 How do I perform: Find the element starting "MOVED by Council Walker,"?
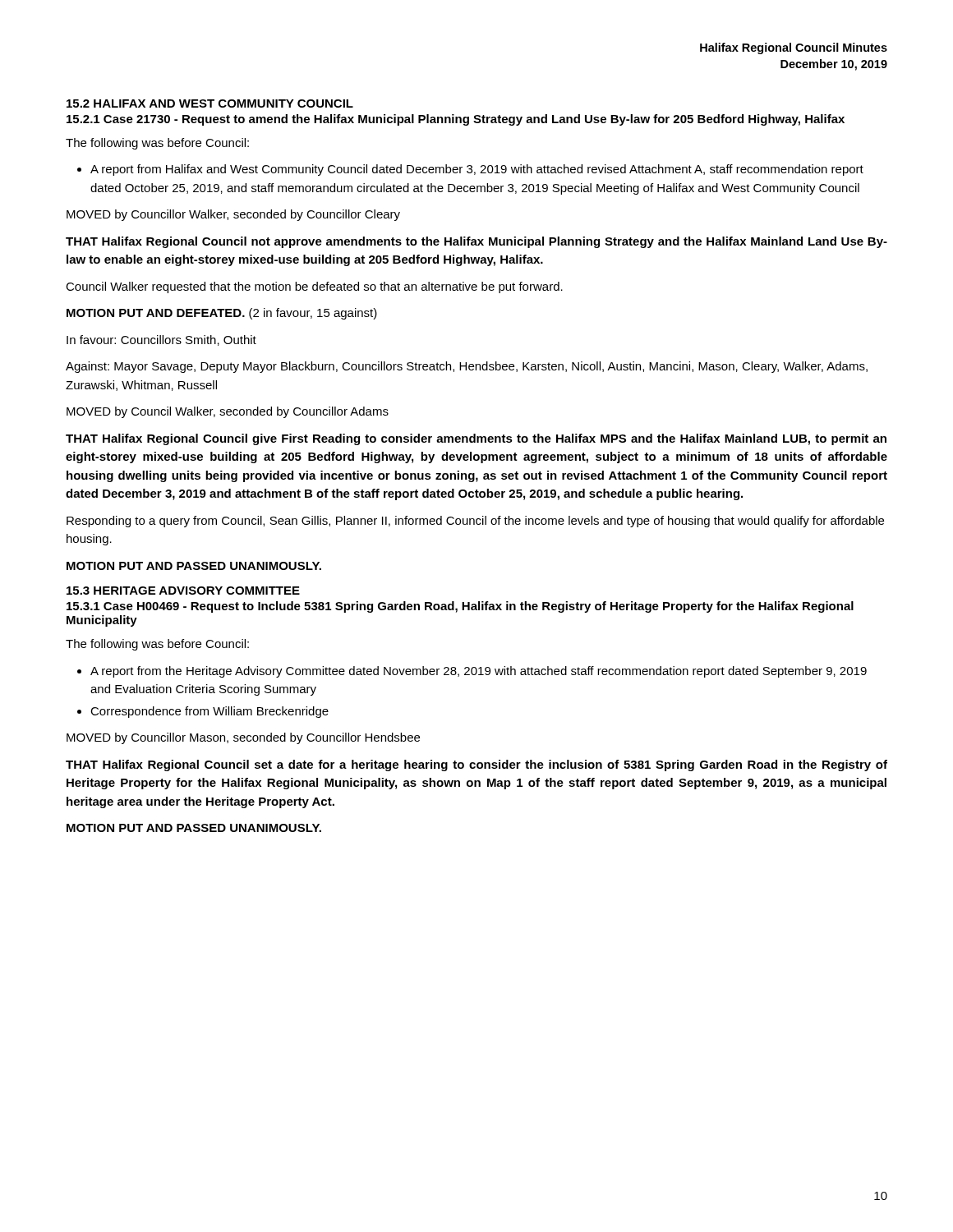[227, 411]
